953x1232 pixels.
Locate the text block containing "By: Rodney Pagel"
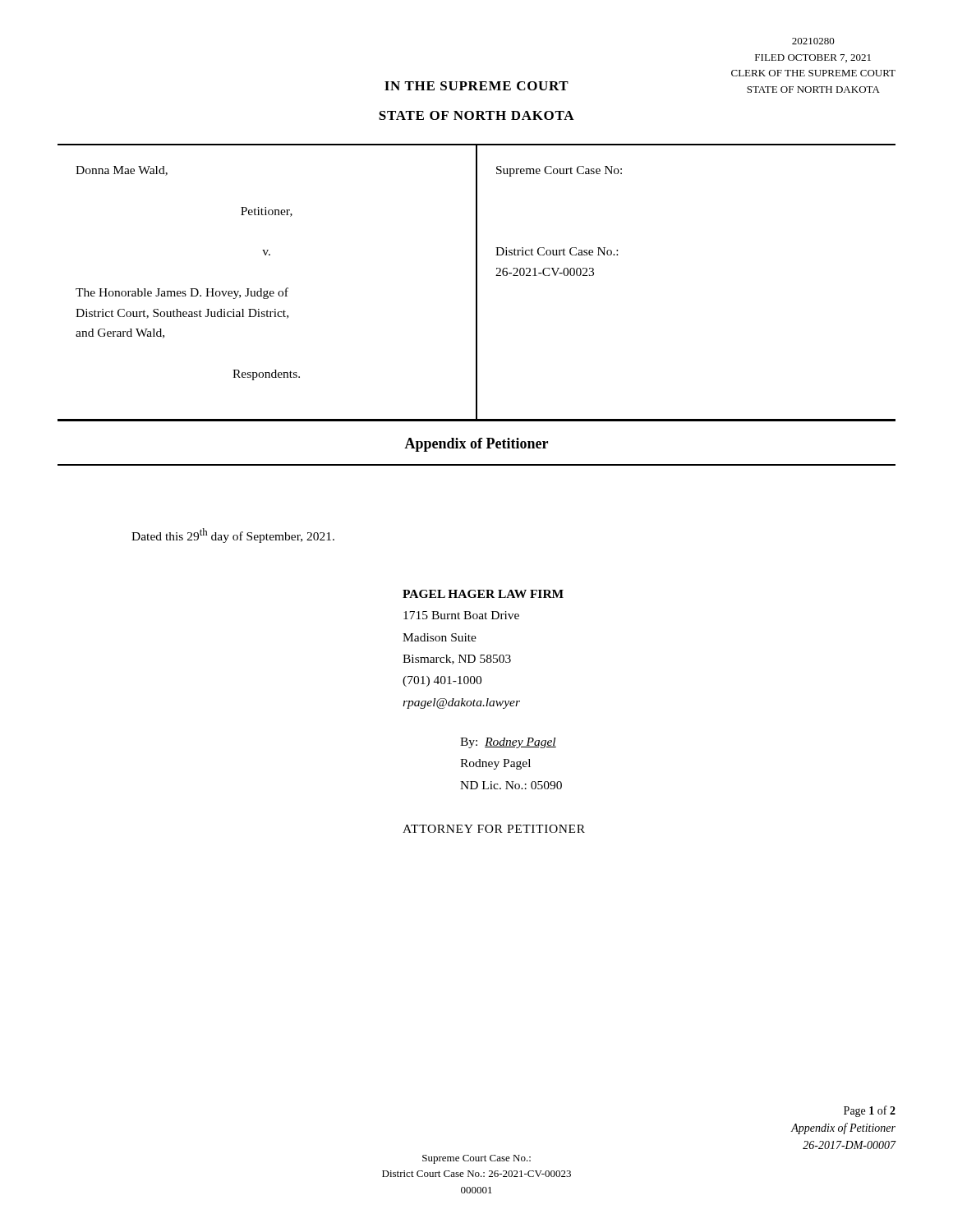click(x=511, y=763)
